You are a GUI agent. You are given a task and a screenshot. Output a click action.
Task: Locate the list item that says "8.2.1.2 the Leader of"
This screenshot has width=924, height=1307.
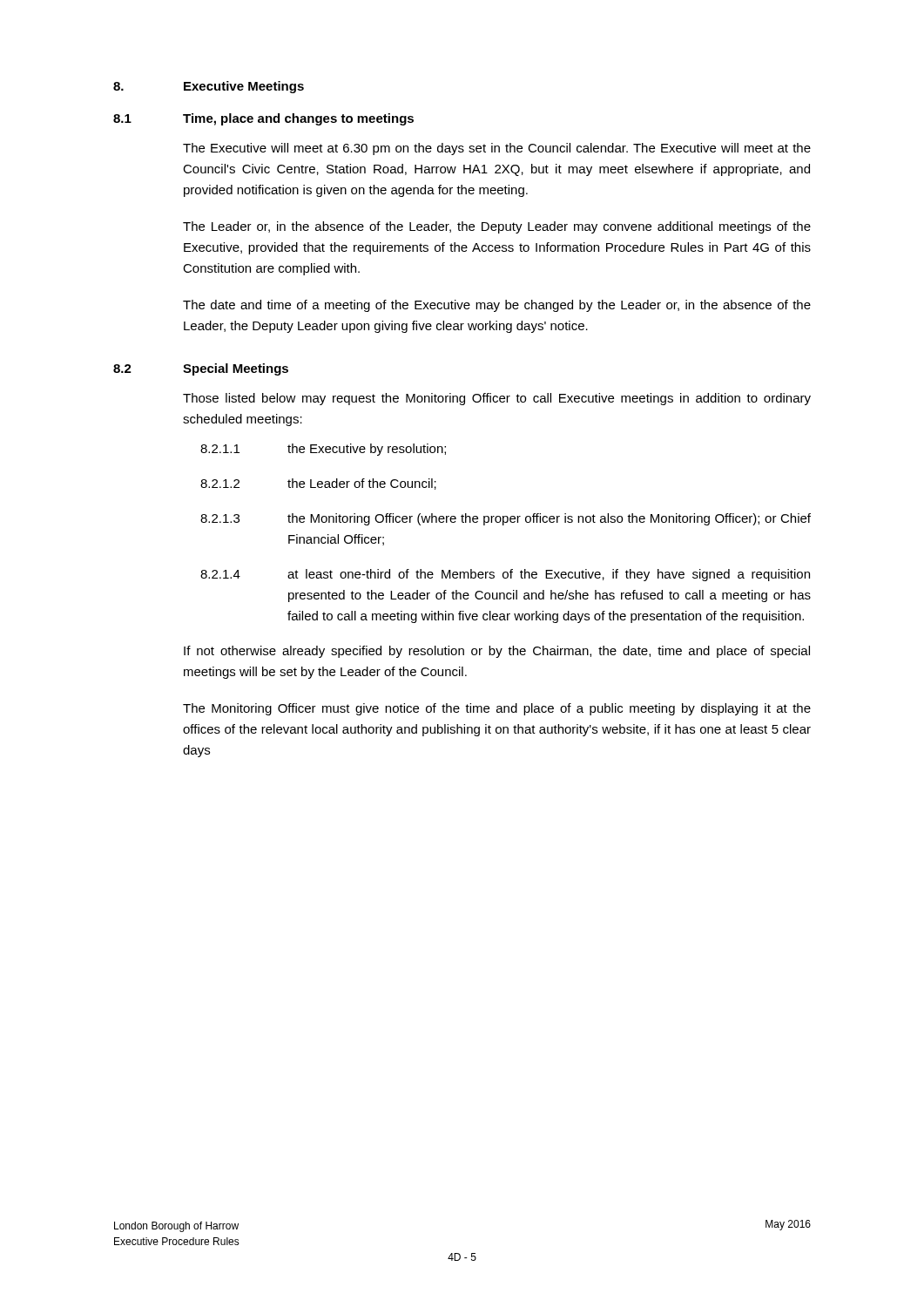[318, 484]
